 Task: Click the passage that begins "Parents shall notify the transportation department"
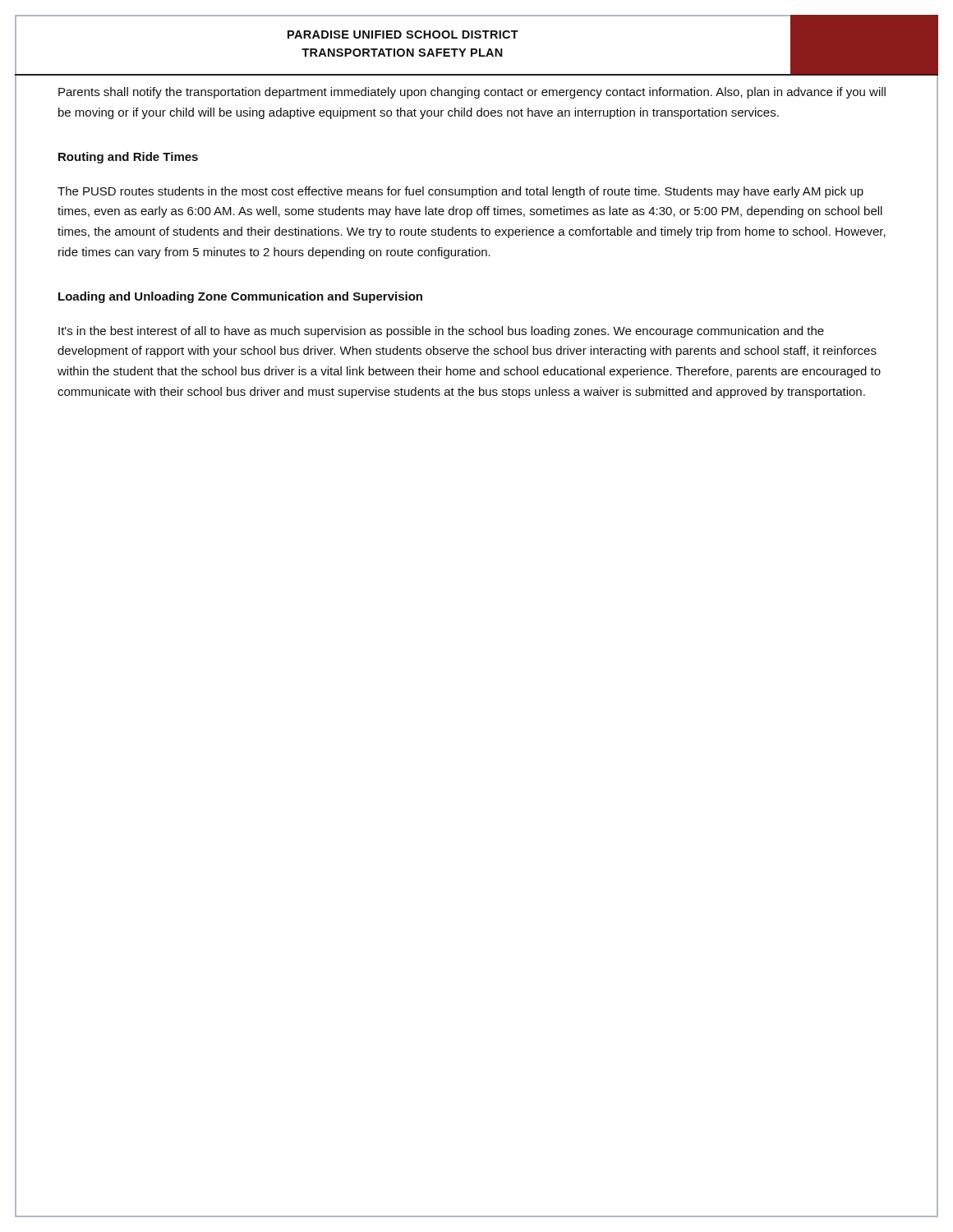[472, 102]
